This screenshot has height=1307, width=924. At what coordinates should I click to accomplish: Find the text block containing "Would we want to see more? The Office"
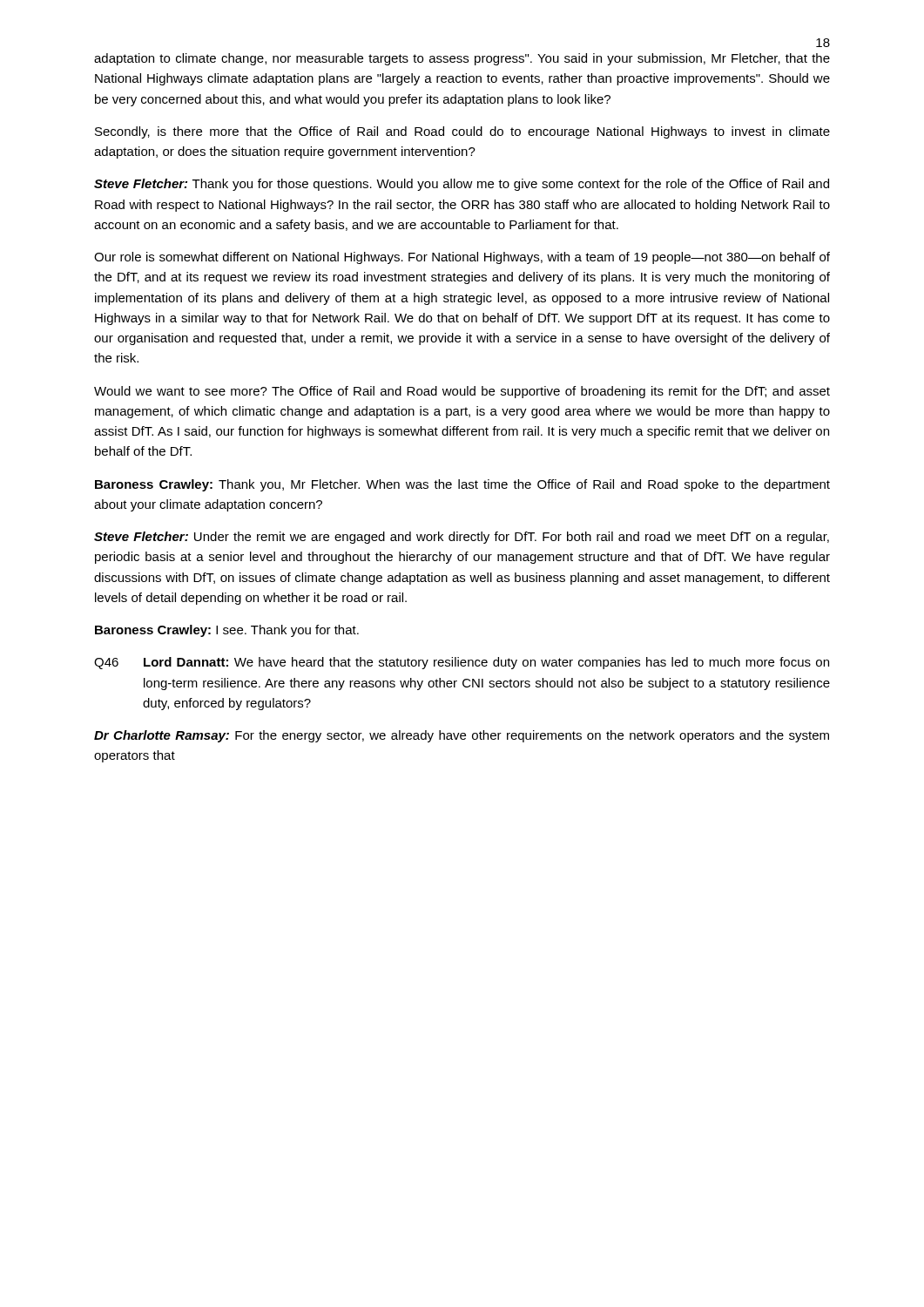click(x=462, y=421)
